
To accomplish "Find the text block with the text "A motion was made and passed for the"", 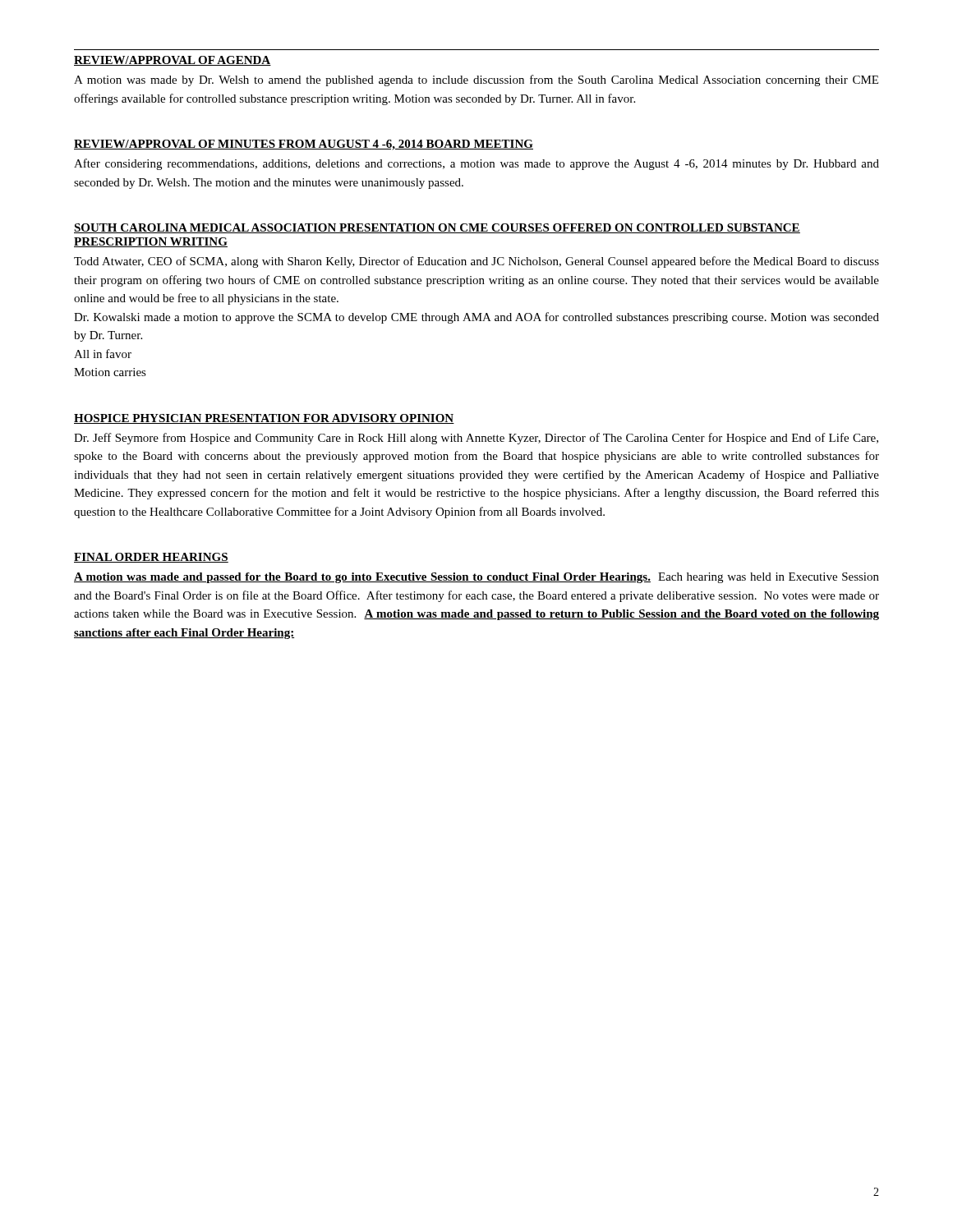I will [476, 604].
